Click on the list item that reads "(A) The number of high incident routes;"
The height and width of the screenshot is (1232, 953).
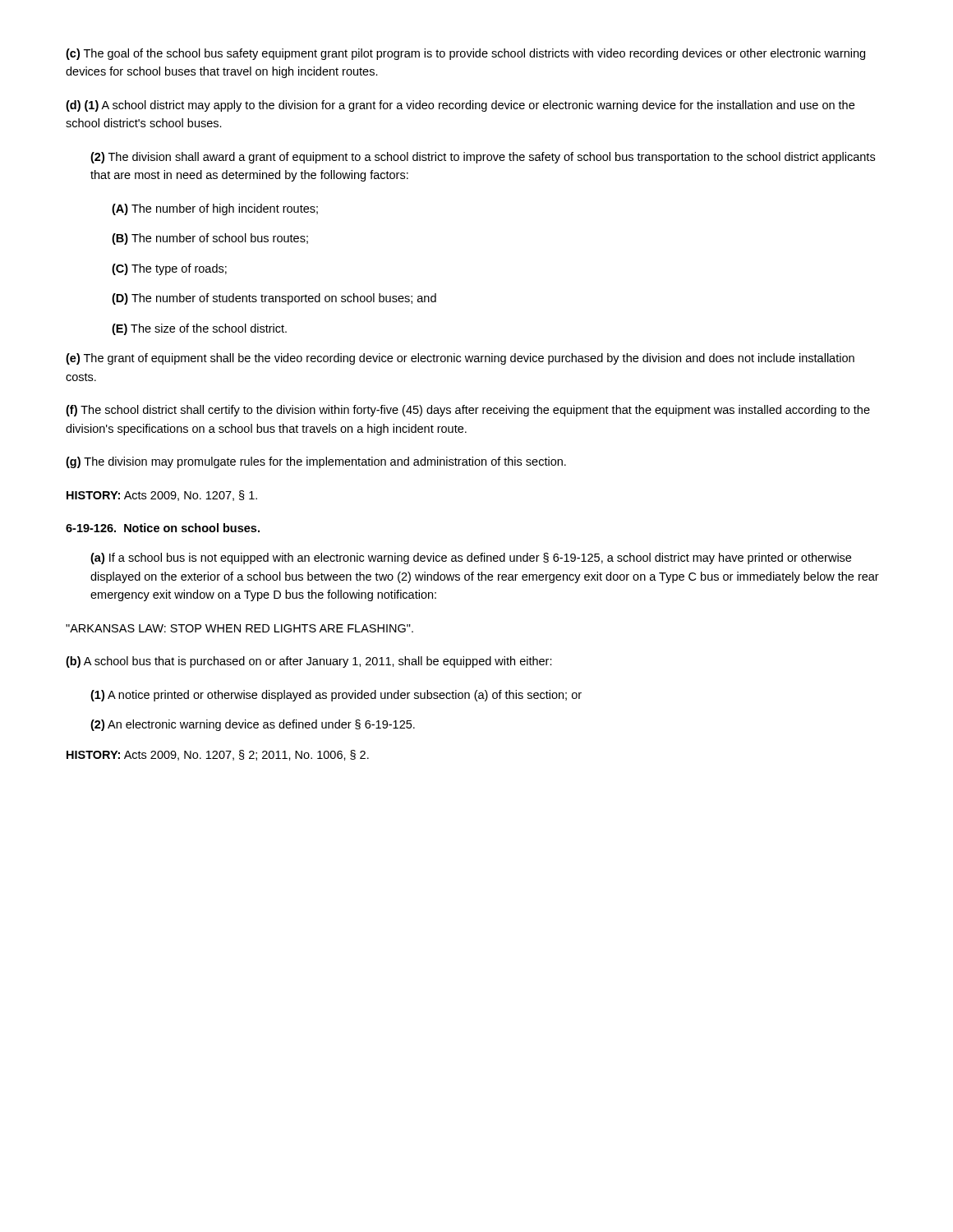pyautogui.click(x=215, y=208)
